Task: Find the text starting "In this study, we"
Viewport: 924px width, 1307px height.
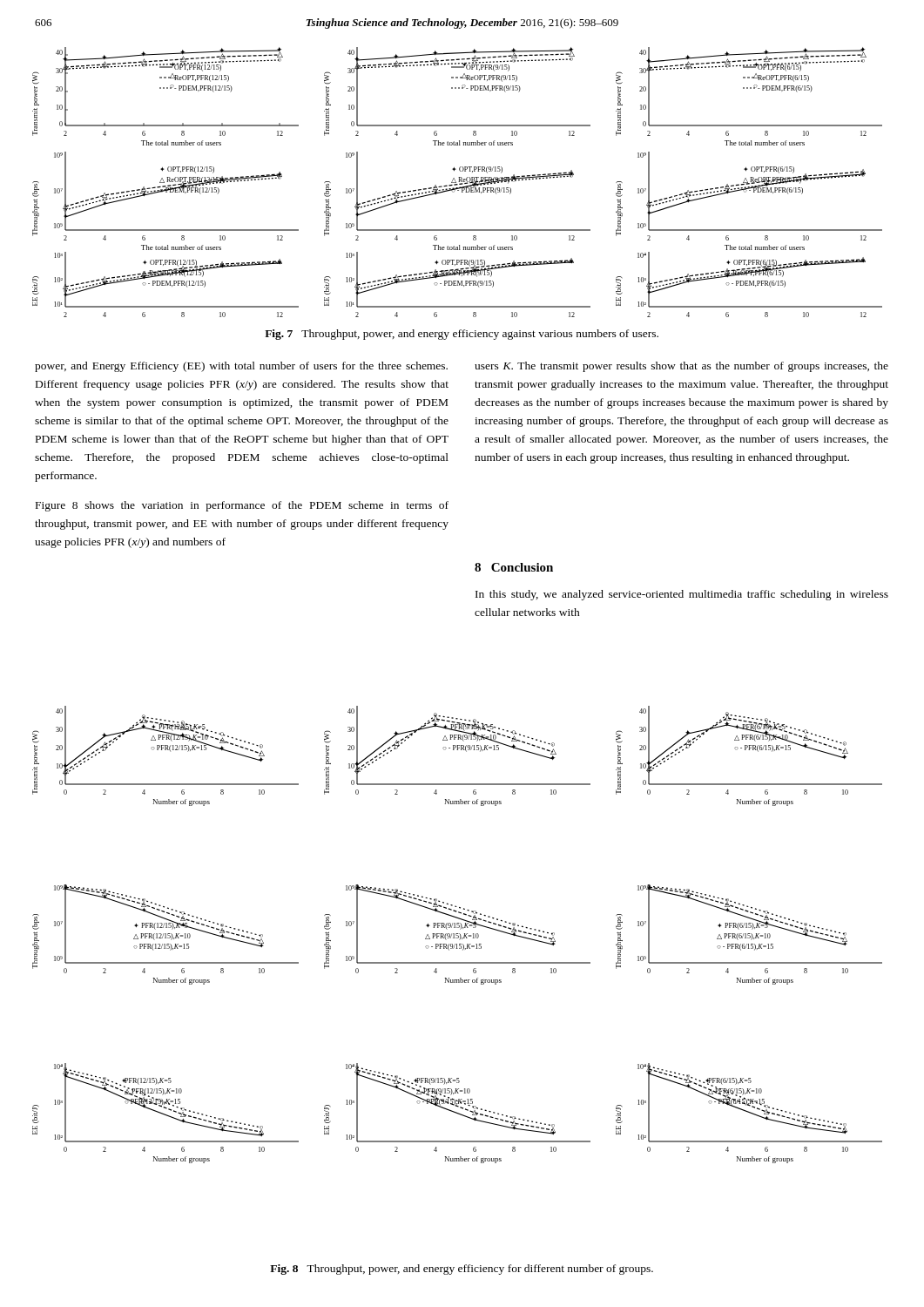Action: pyautogui.click(x=681, y=603)
